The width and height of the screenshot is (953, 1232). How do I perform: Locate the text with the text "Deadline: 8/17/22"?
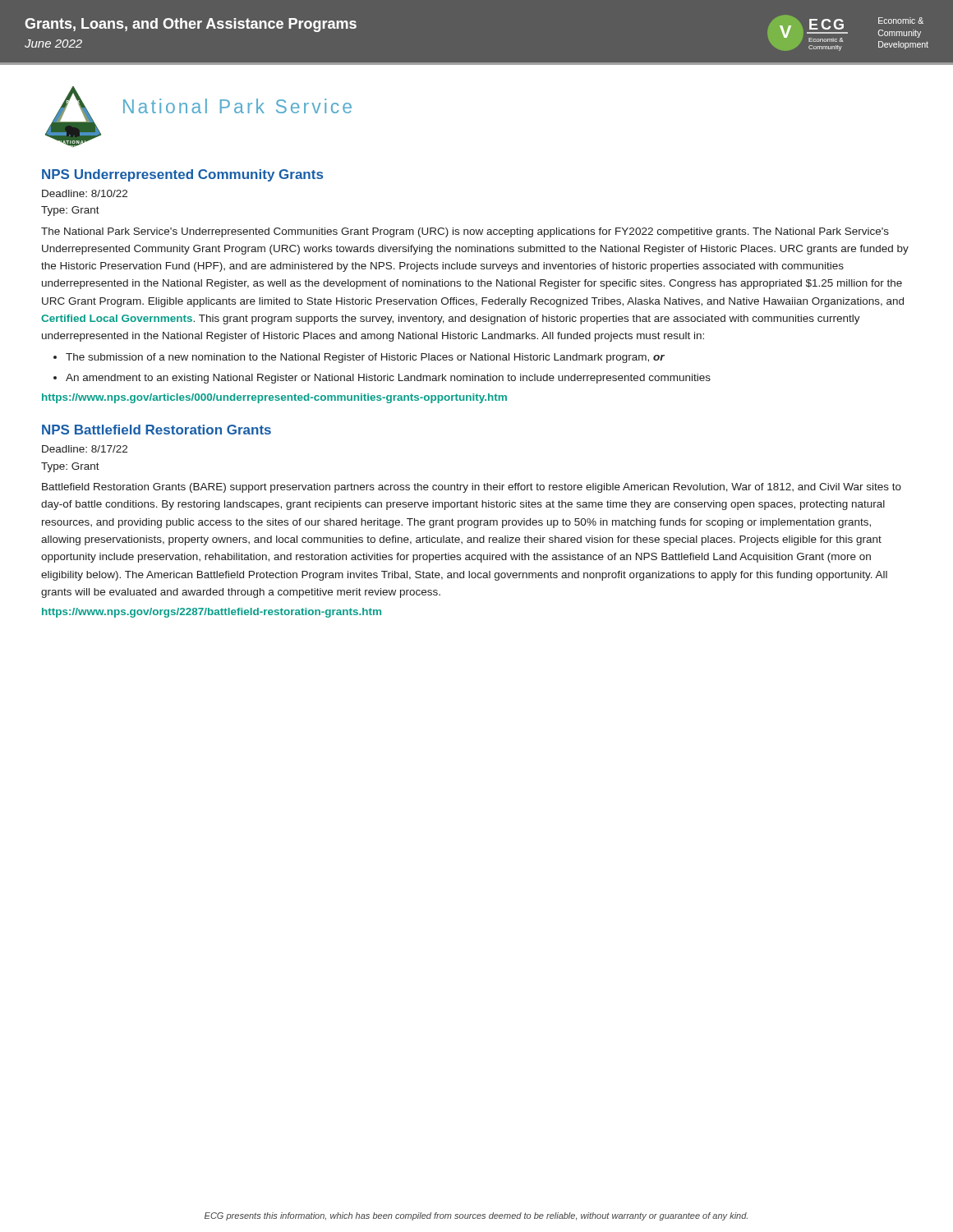click(85, 449)
